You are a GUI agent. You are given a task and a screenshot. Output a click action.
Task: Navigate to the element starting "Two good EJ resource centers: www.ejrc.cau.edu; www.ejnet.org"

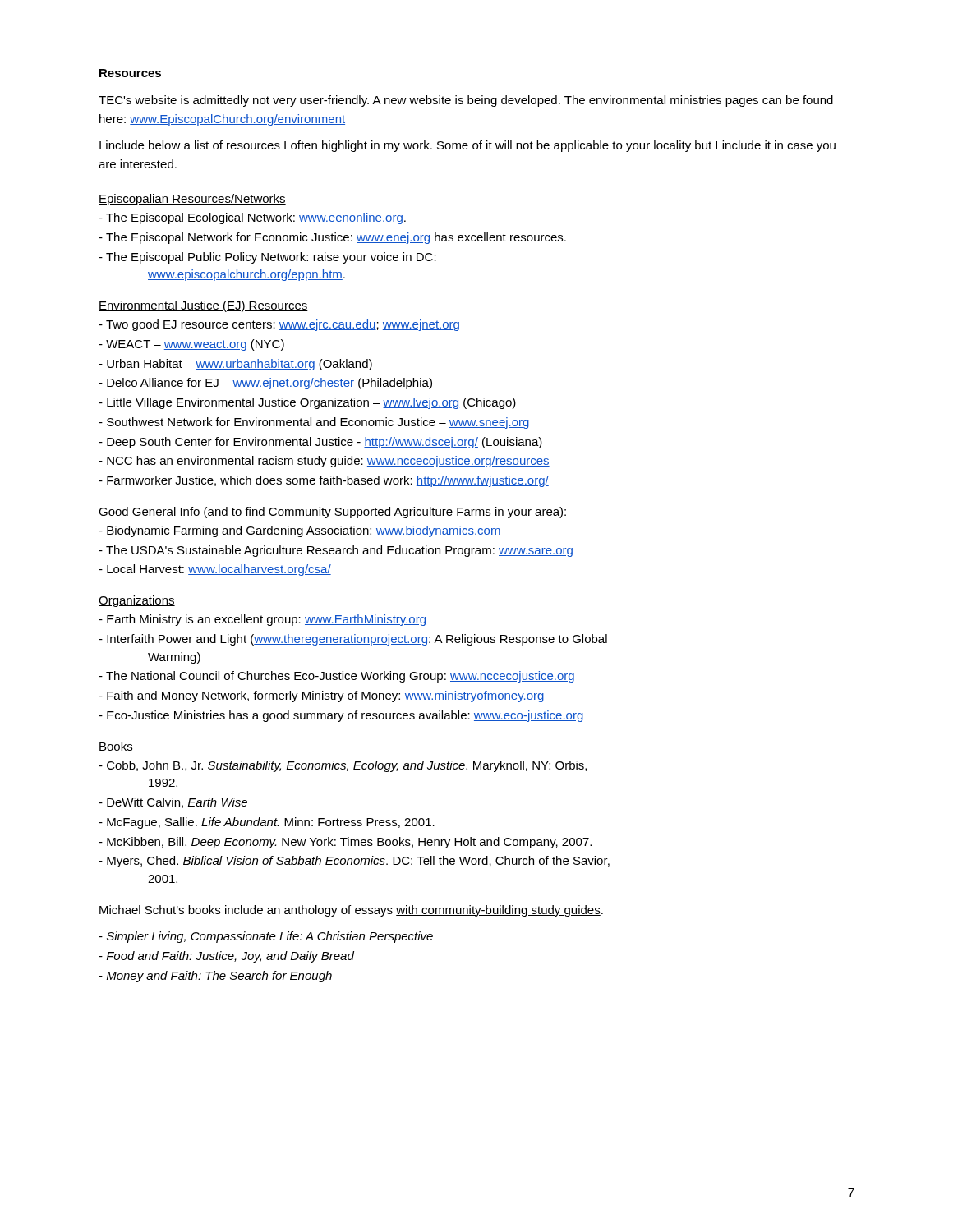click(x=279, y=324)
